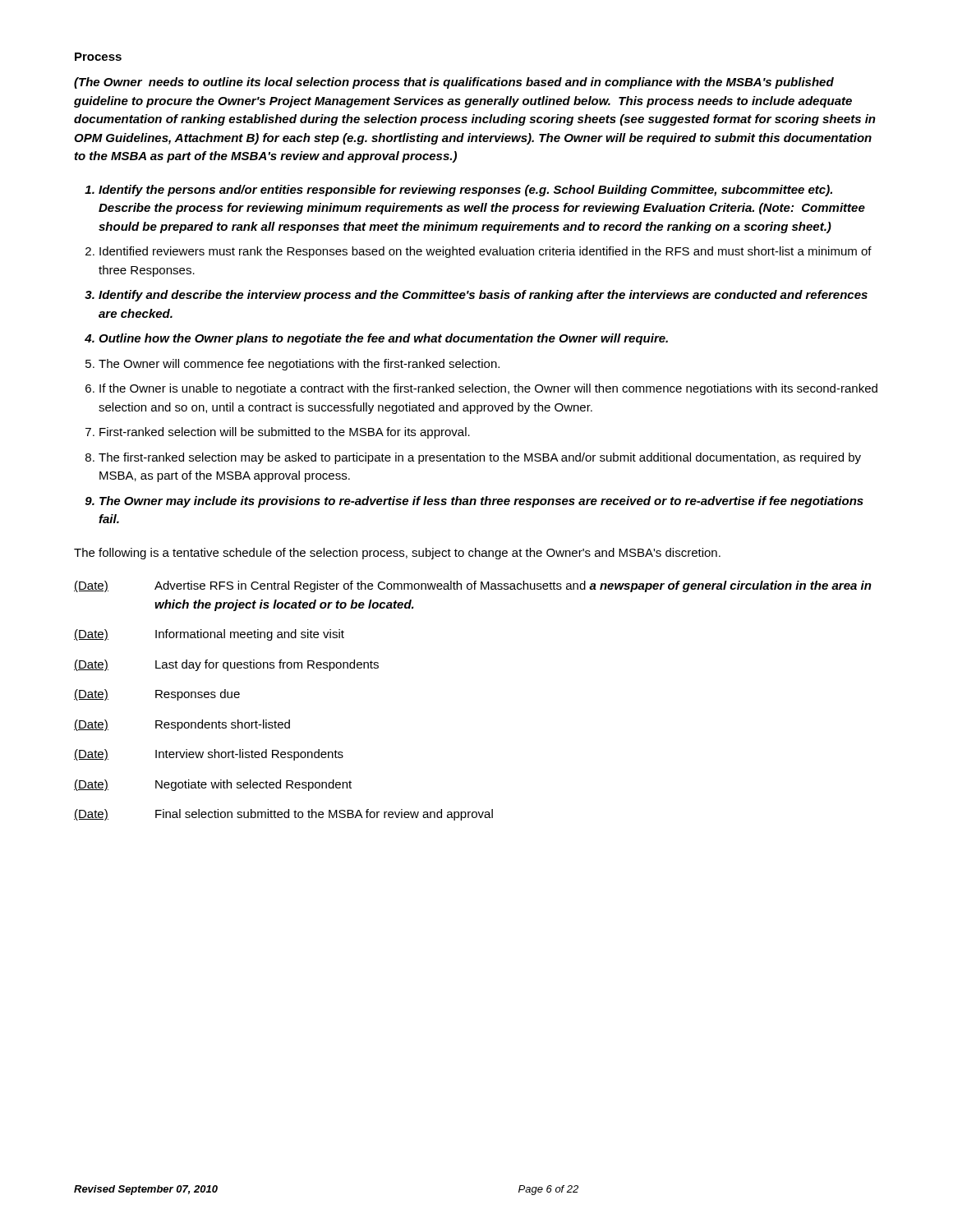Screen dimensions: 1232x953
Task: Point to "(Date) Responses due"
Action: click(x=157, y=695)
